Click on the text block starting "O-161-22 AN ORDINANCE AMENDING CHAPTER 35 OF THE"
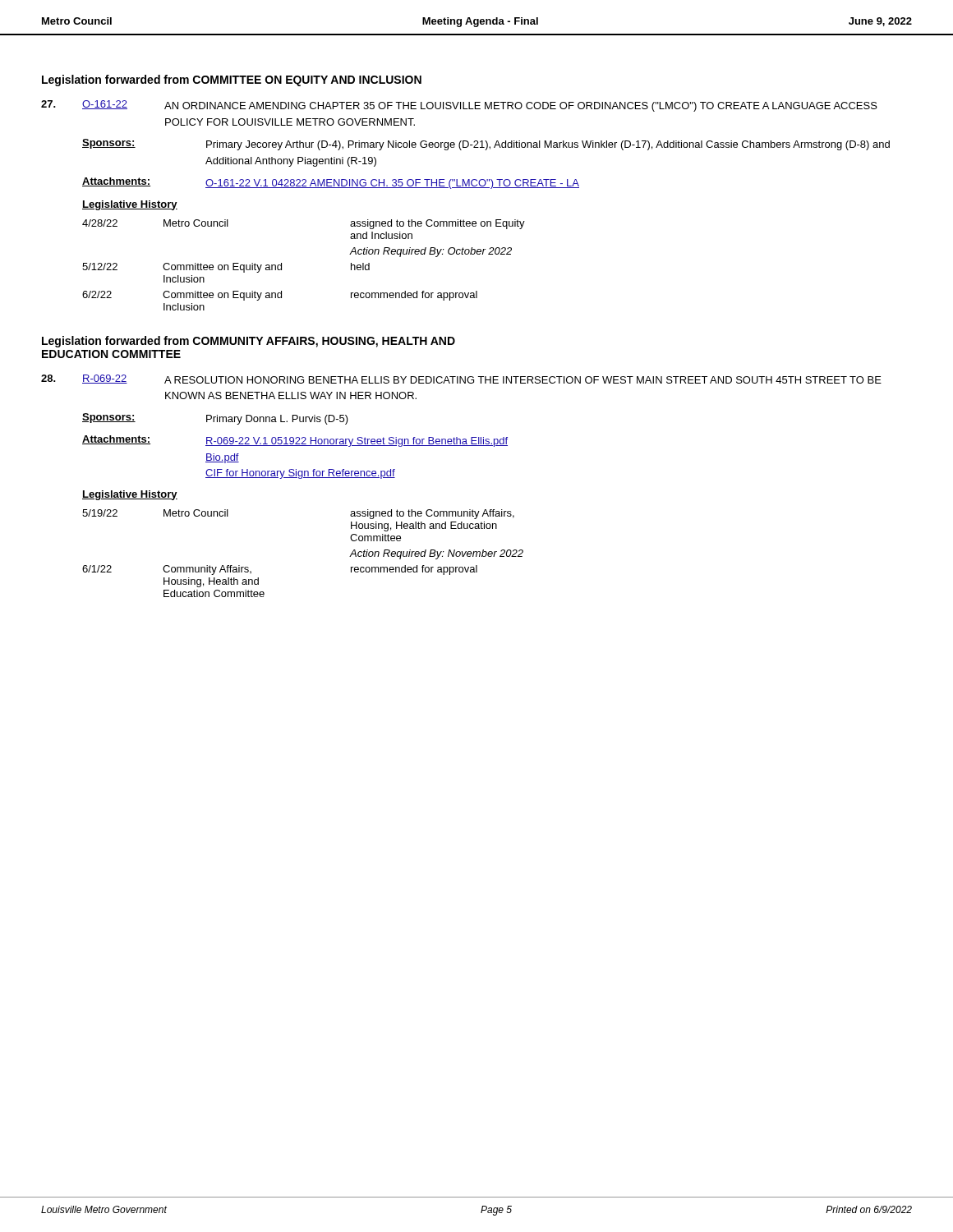The image size is (953, 1232). 476,114
